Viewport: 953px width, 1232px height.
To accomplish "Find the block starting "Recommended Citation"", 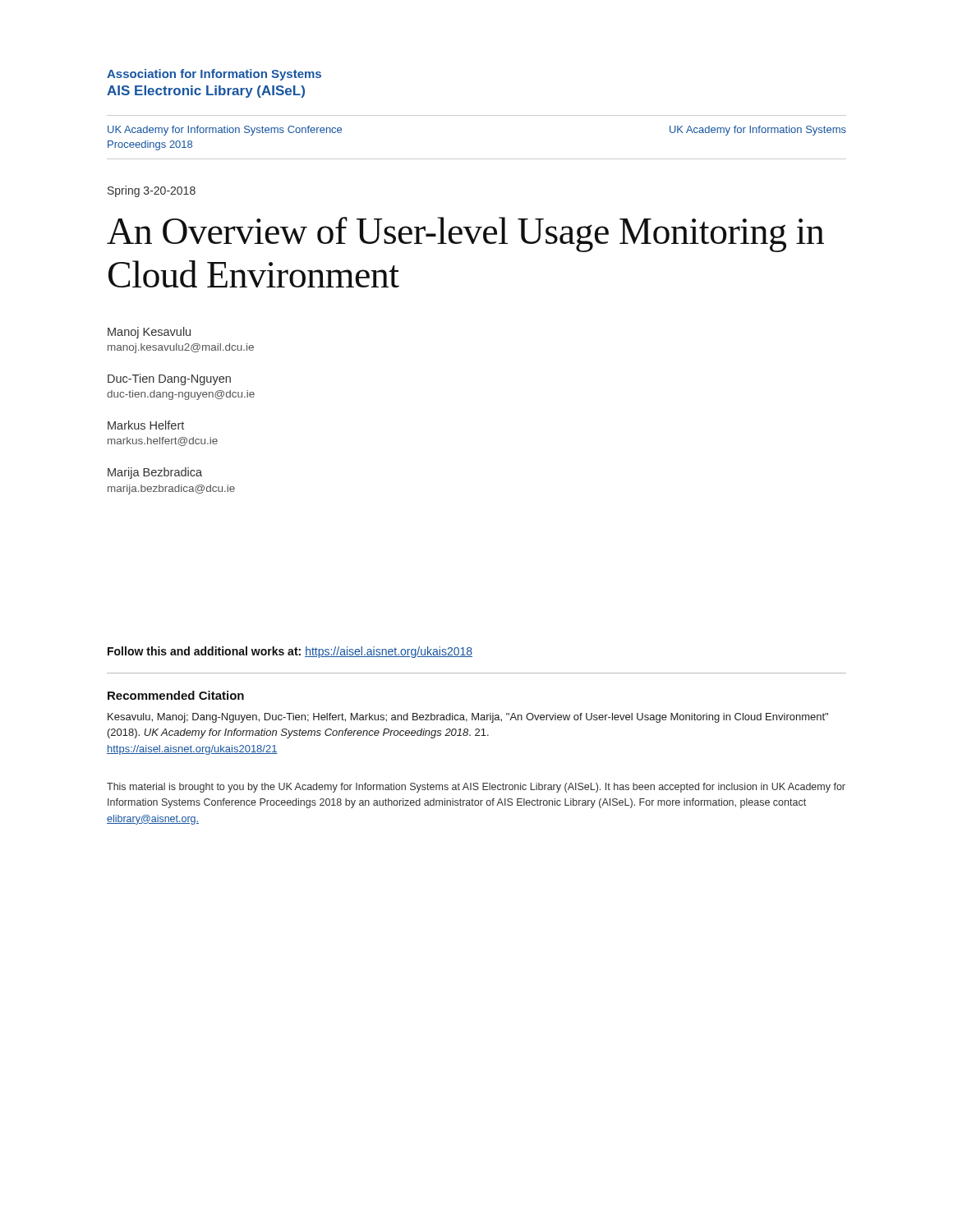I will [176, 695].
